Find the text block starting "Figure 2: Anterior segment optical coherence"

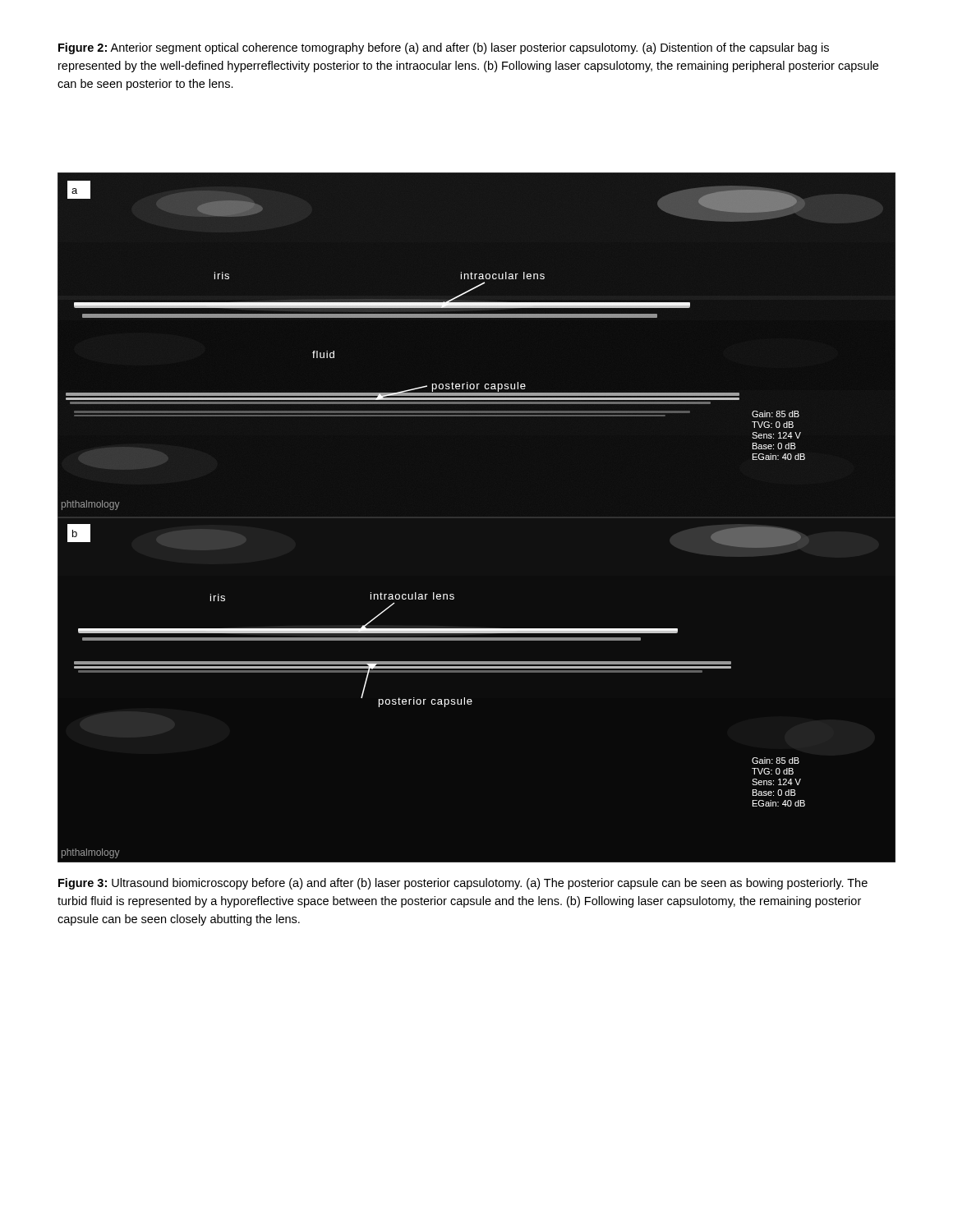(x=468, y=65)
